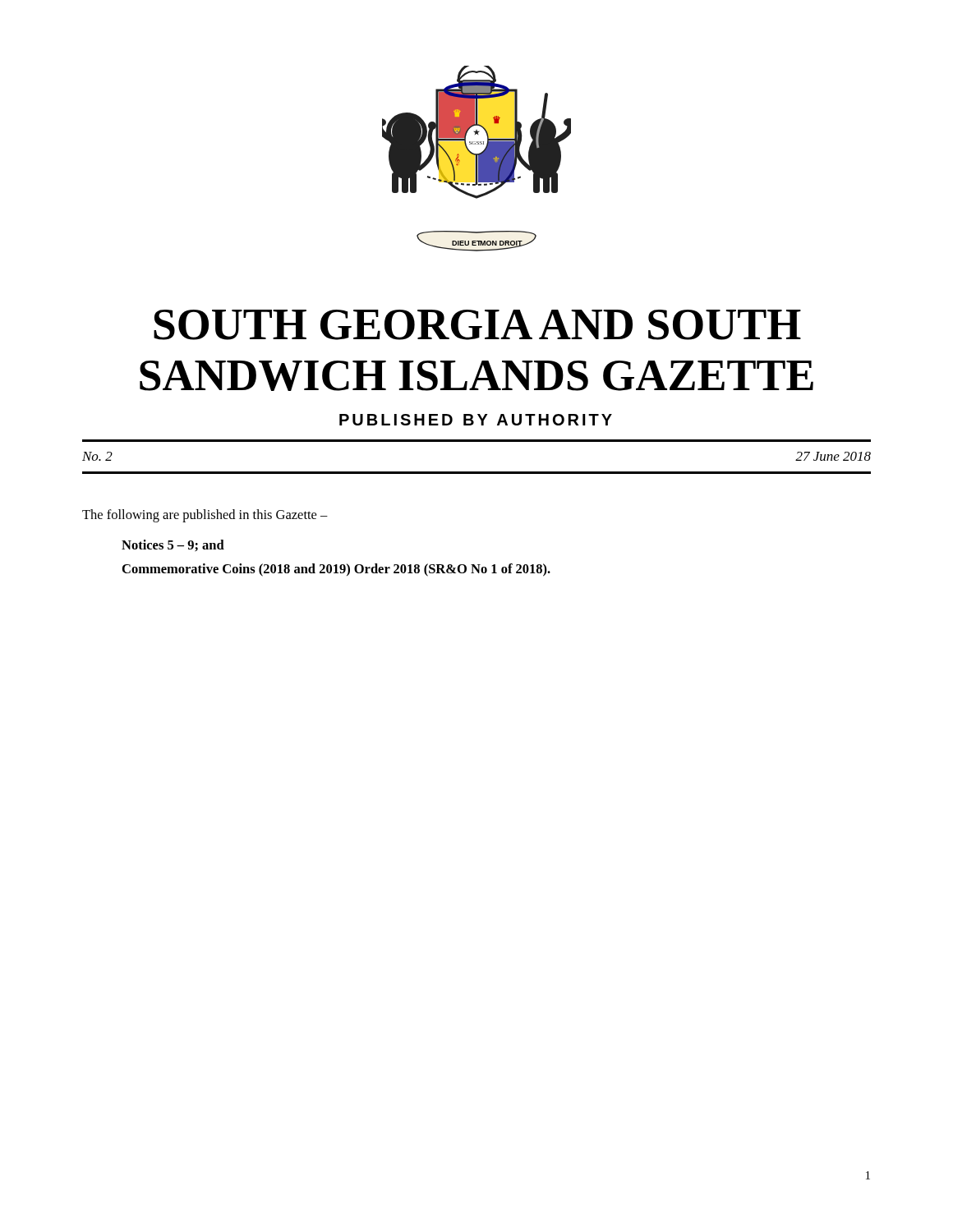Point to the region starting "27 June 2018"

[x=833, y=456]
